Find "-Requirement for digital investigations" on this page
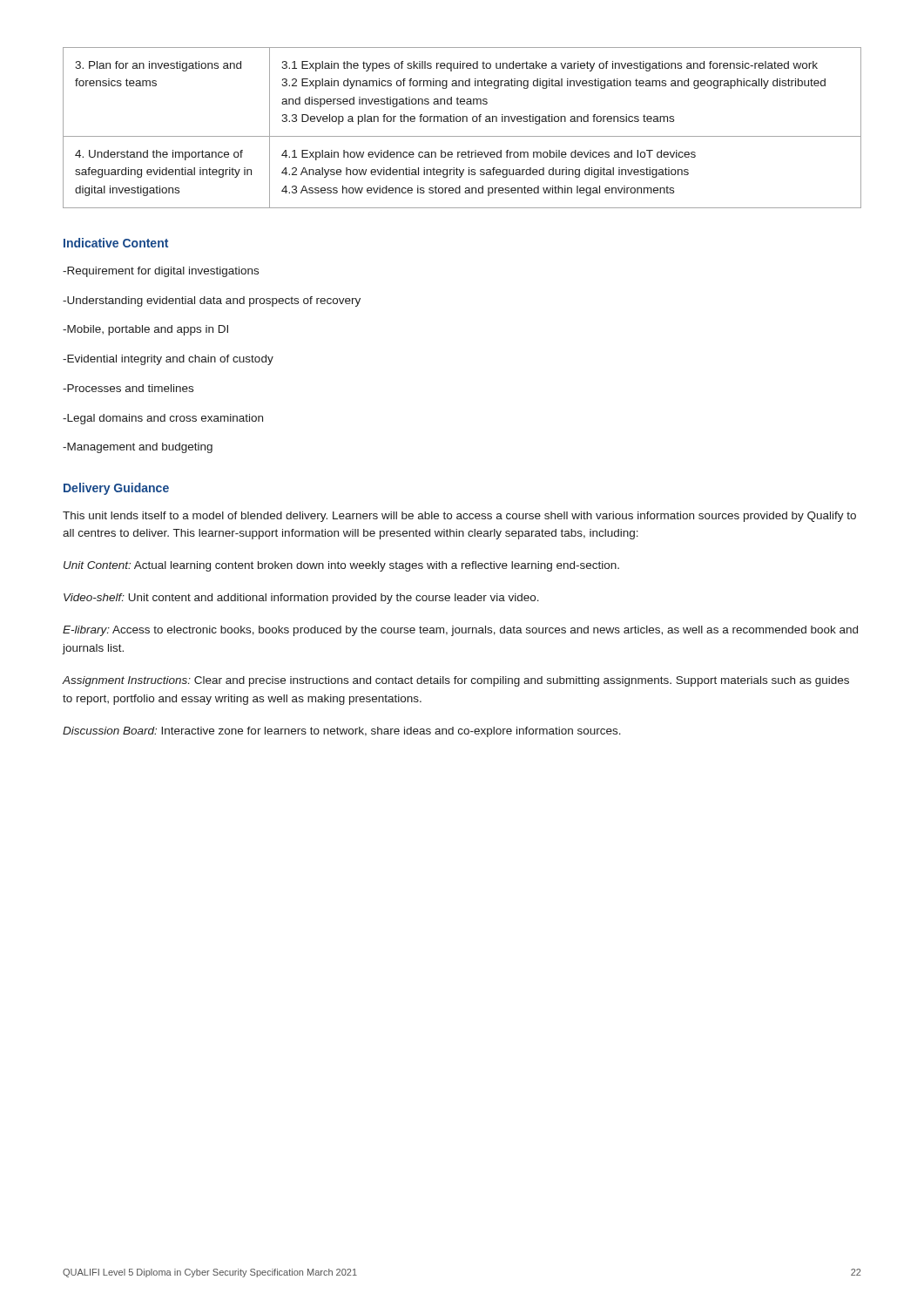Viewport: 924px width, 1307px height. pos(161,272)
